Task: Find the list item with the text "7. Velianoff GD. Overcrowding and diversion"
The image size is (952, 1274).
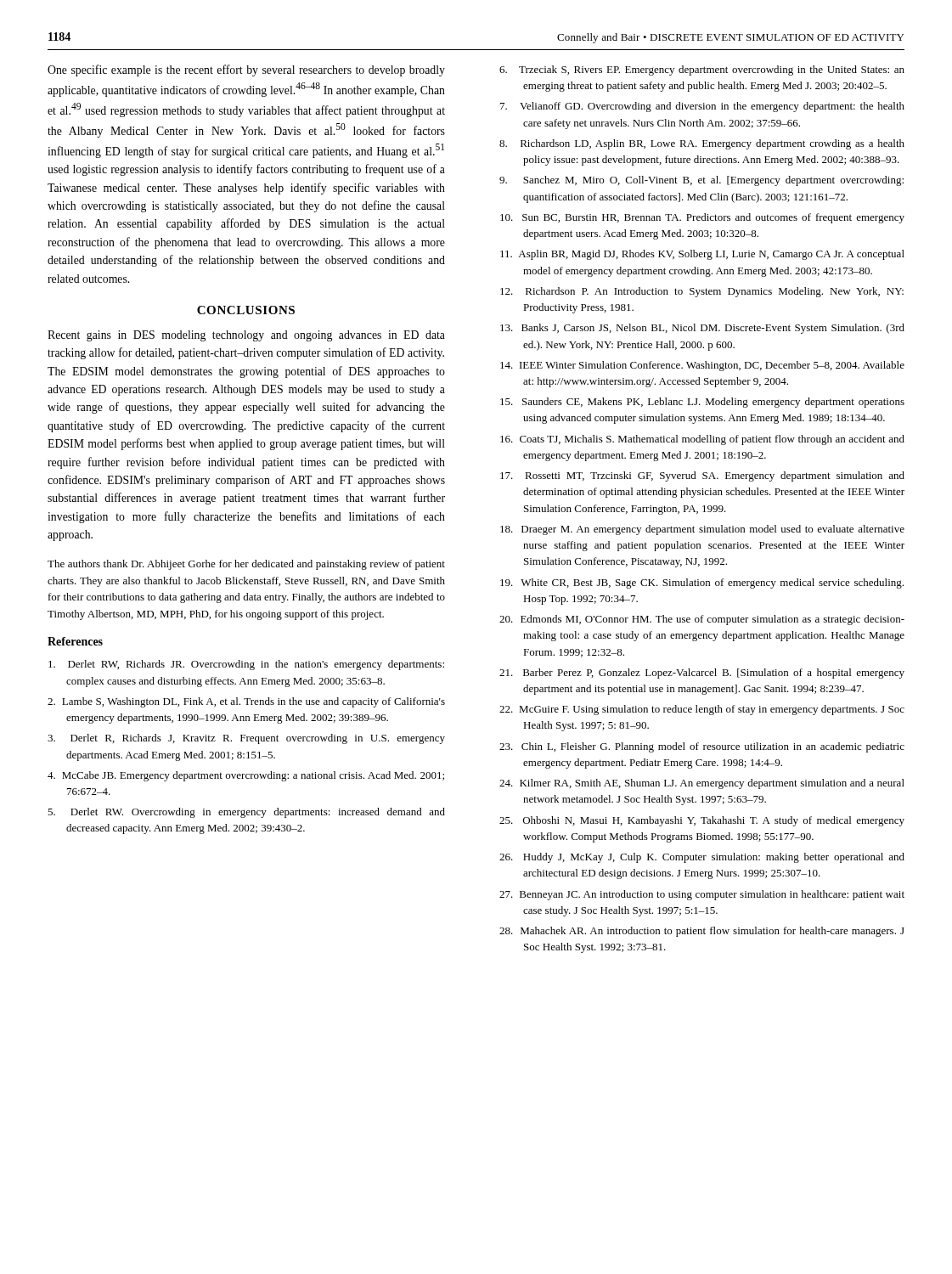Action: (x=702, y=114)
